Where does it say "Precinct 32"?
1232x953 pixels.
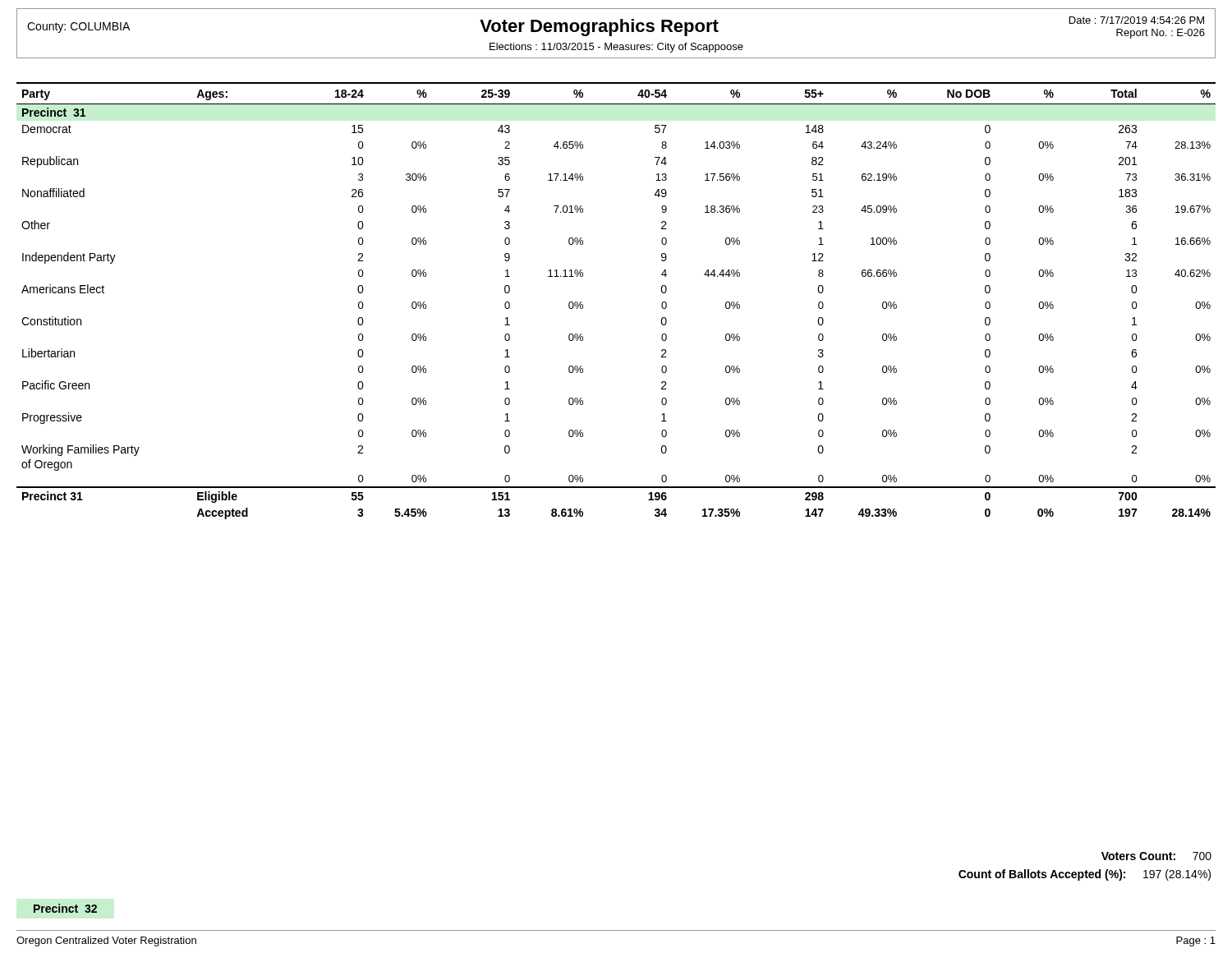[x=65, y=909]
